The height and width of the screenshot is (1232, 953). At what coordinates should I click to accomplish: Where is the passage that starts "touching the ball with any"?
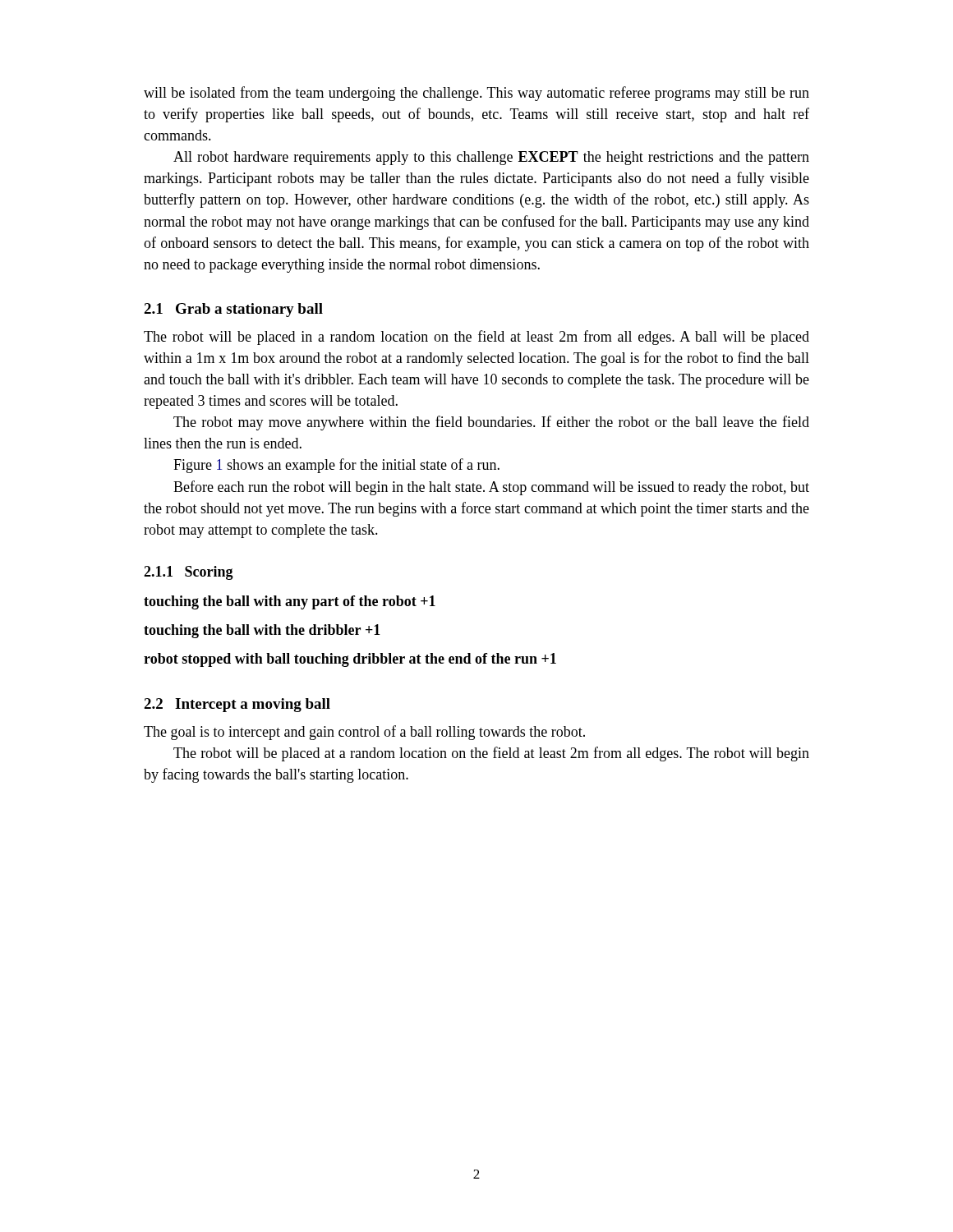coord(290,602)
